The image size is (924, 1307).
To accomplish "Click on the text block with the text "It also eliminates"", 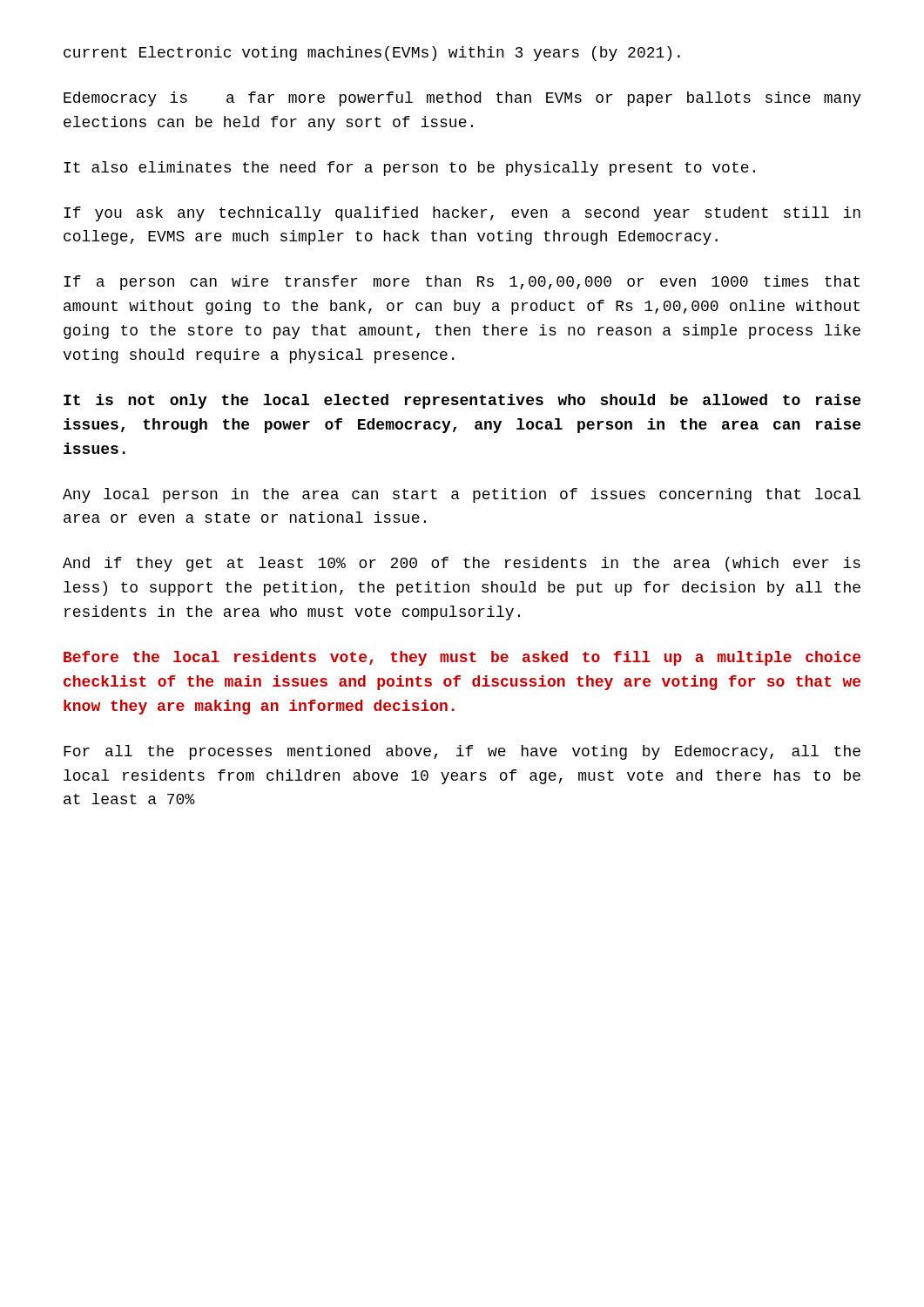I will [411, 168].
